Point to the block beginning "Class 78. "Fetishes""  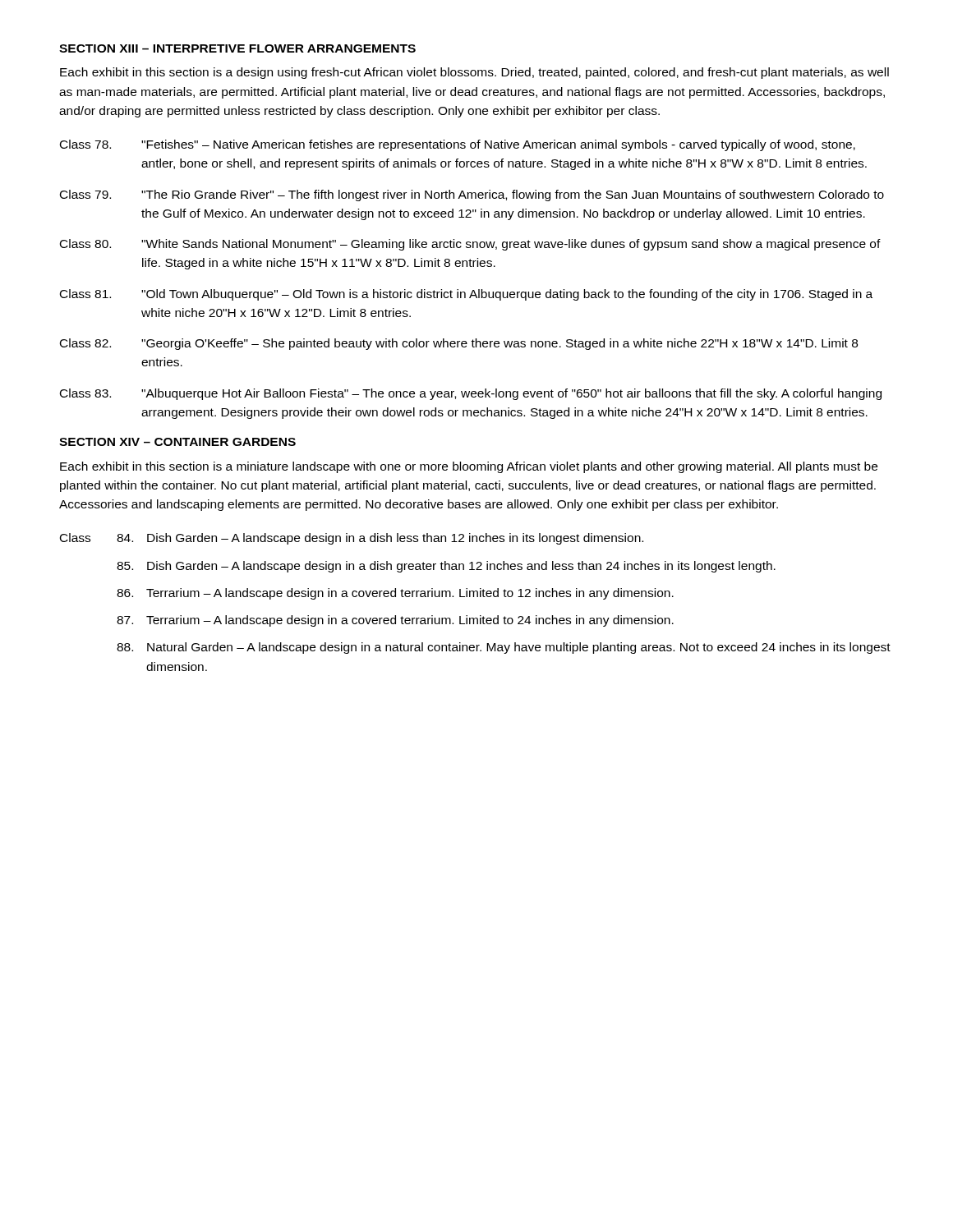click(476, 154)
